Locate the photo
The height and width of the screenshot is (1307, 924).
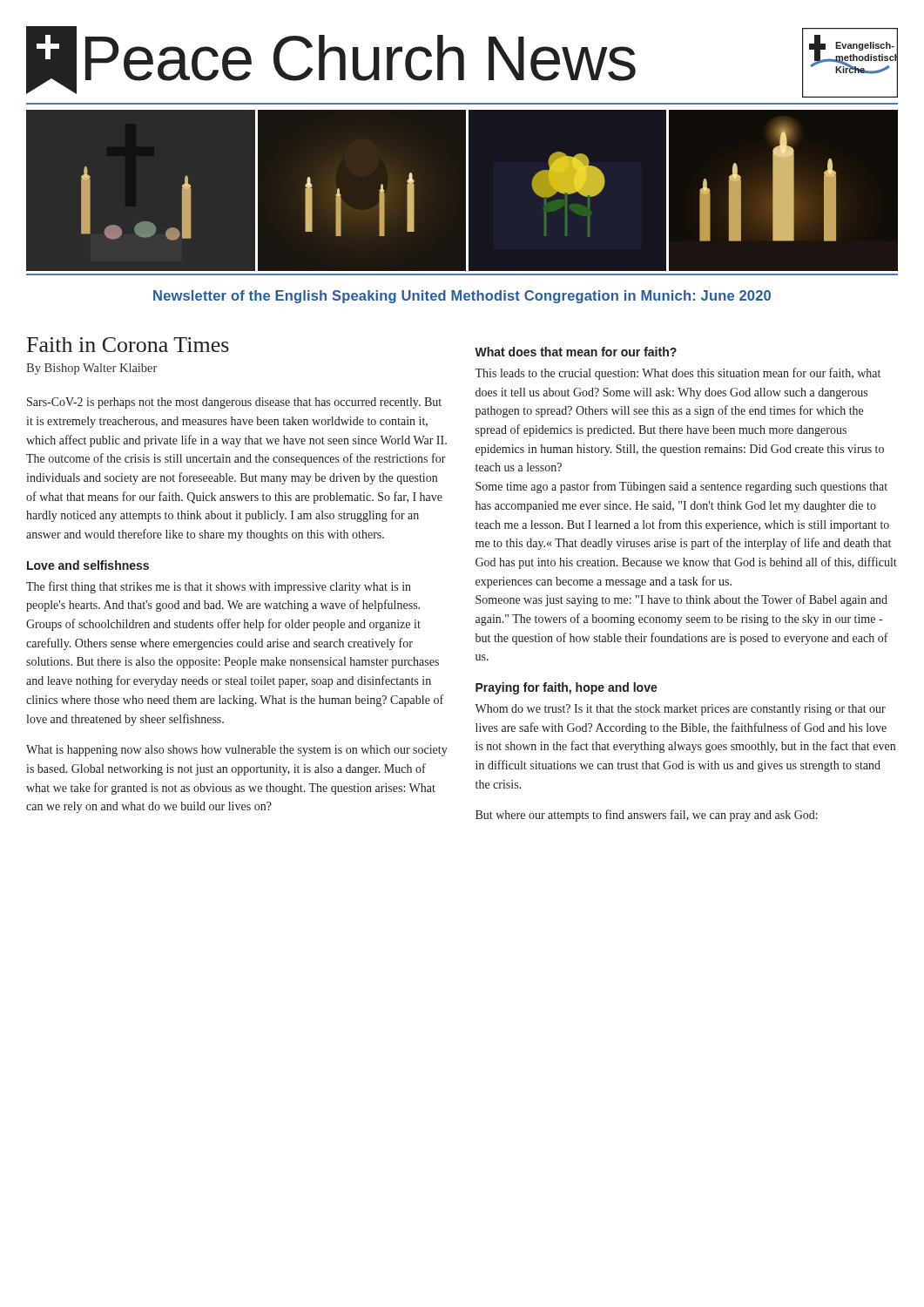462,190
